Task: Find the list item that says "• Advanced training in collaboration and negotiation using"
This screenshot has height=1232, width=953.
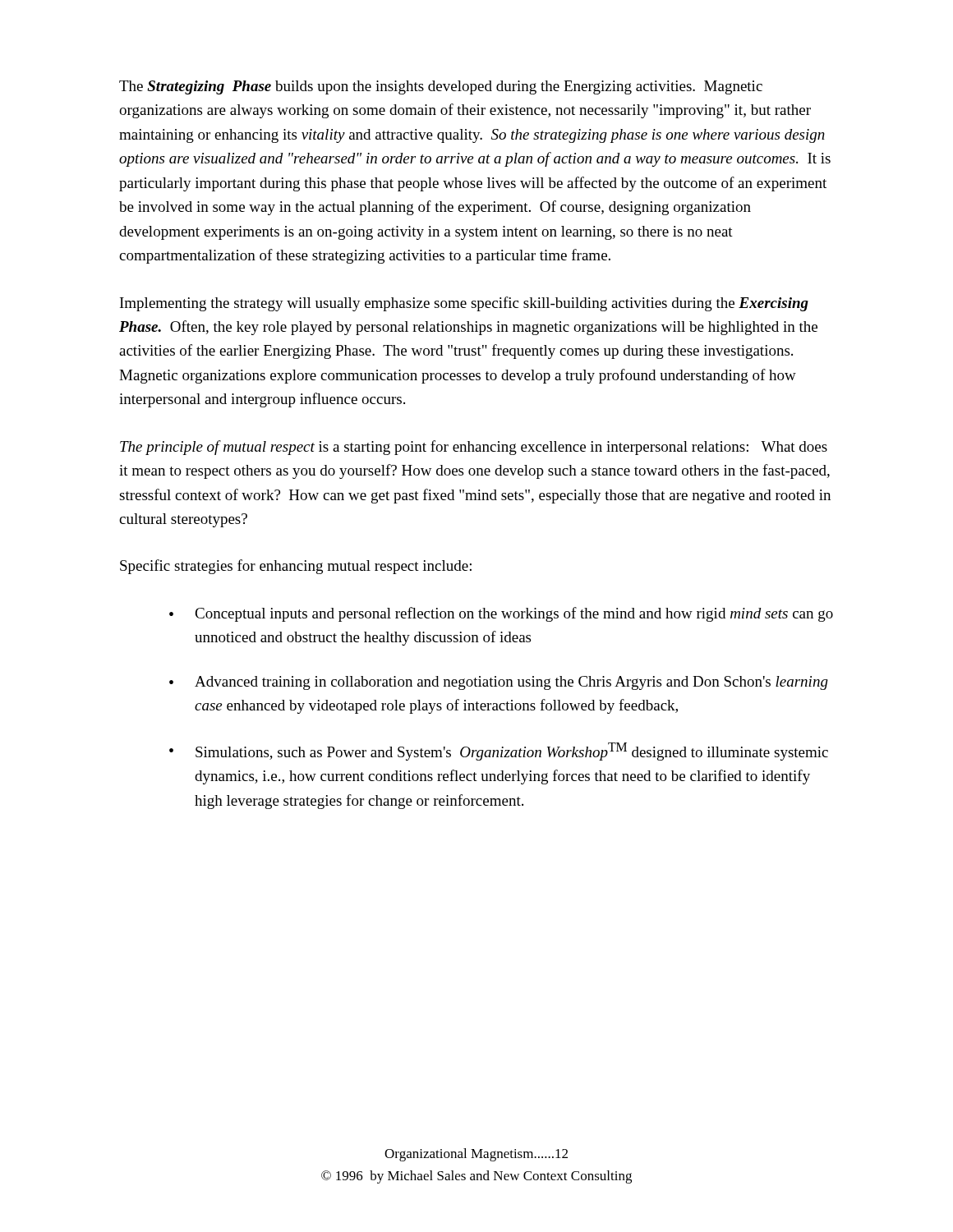Action: 501,693
